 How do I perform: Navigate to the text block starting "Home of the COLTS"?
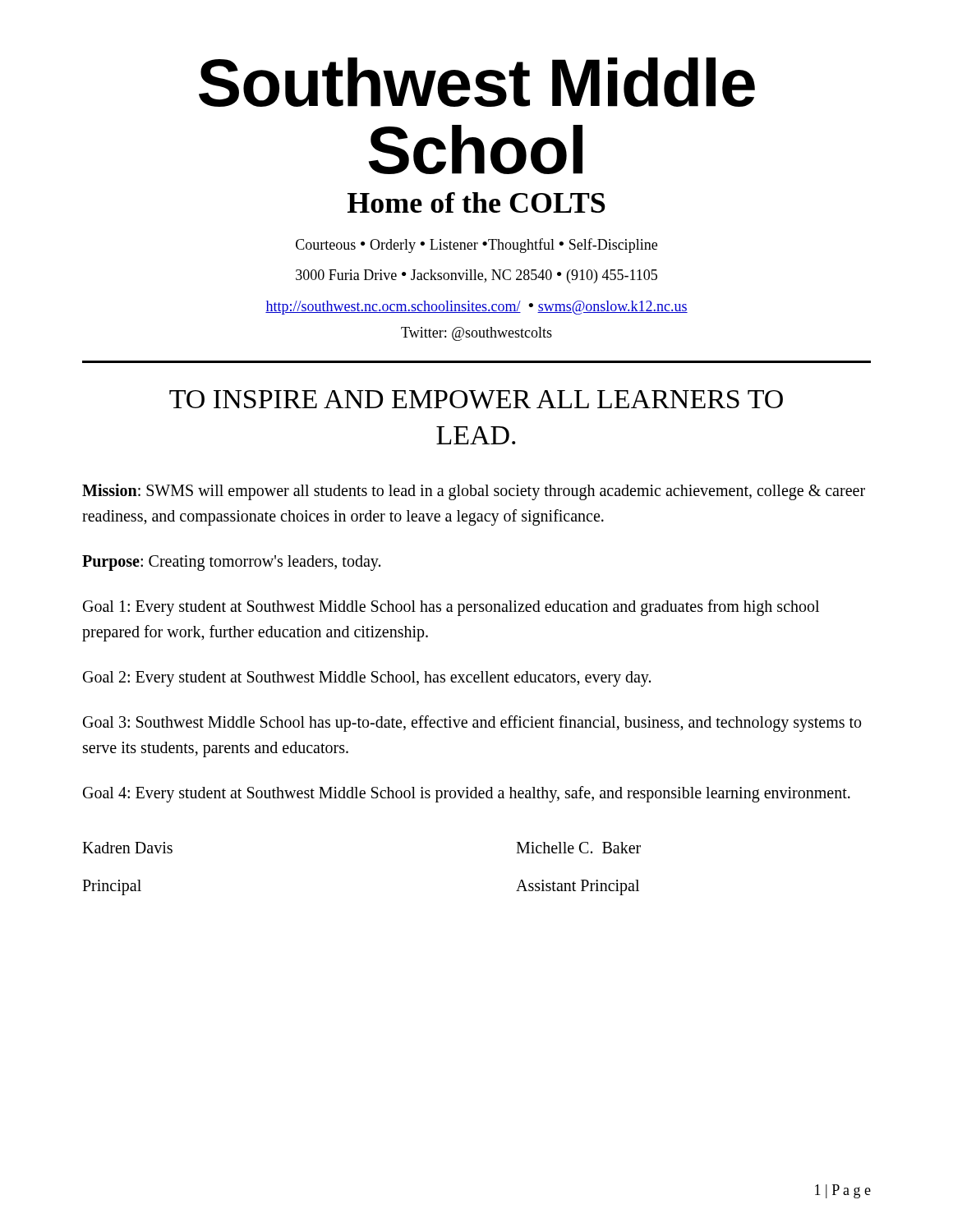476,203
